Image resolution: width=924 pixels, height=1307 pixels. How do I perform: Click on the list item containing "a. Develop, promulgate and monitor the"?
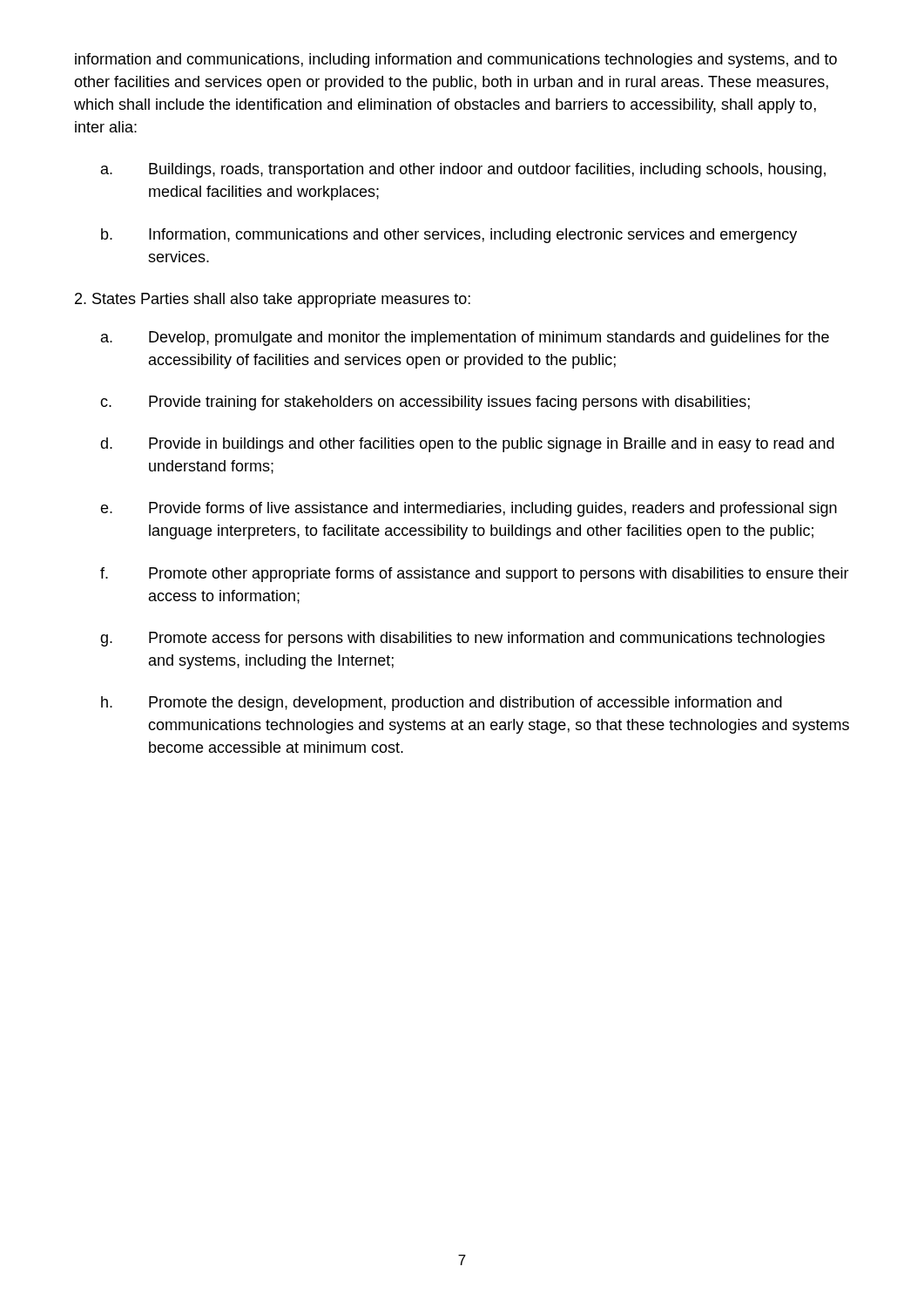[462, 348]
